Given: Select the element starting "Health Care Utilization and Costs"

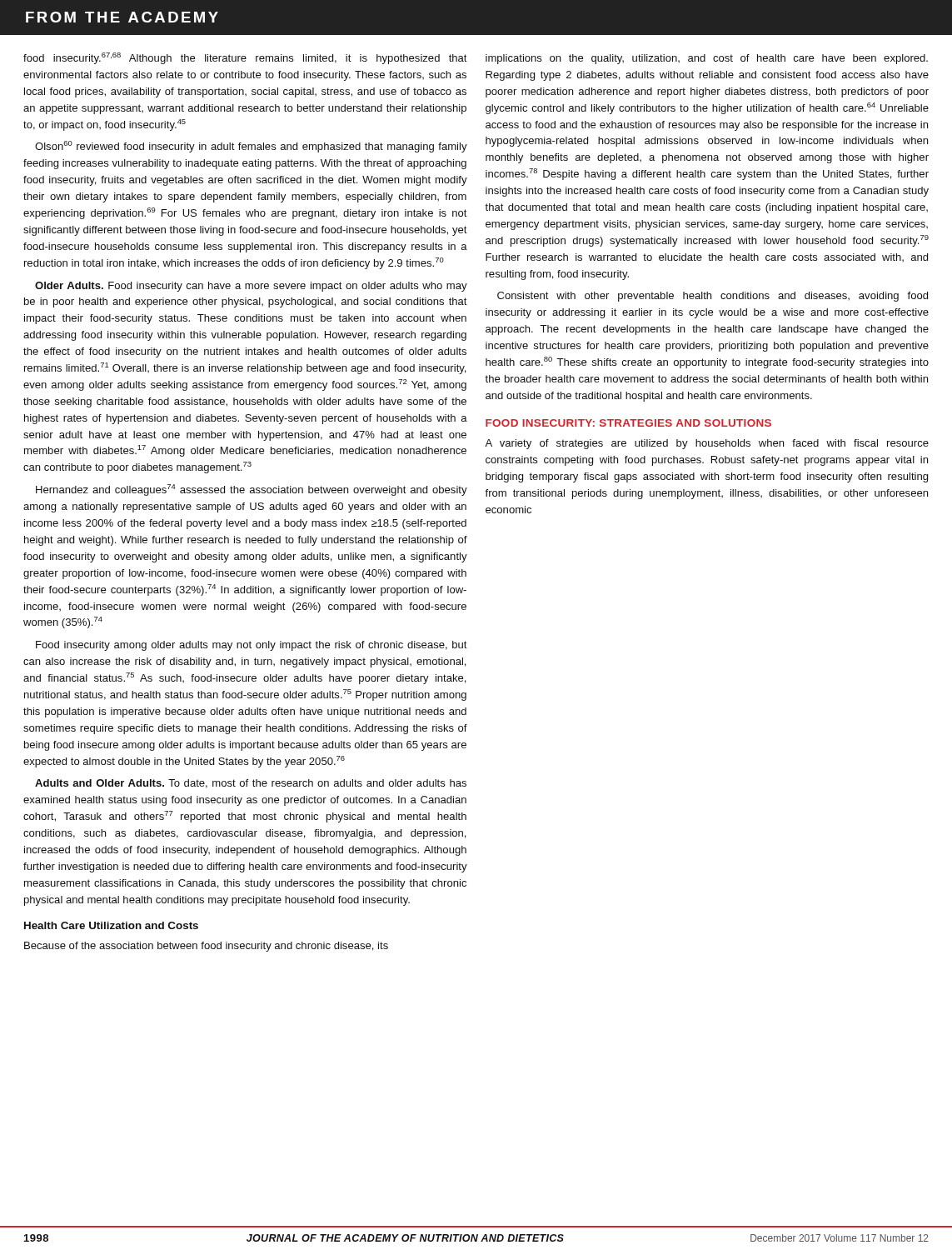Looking at the screenshot, I should pos(111,925).
